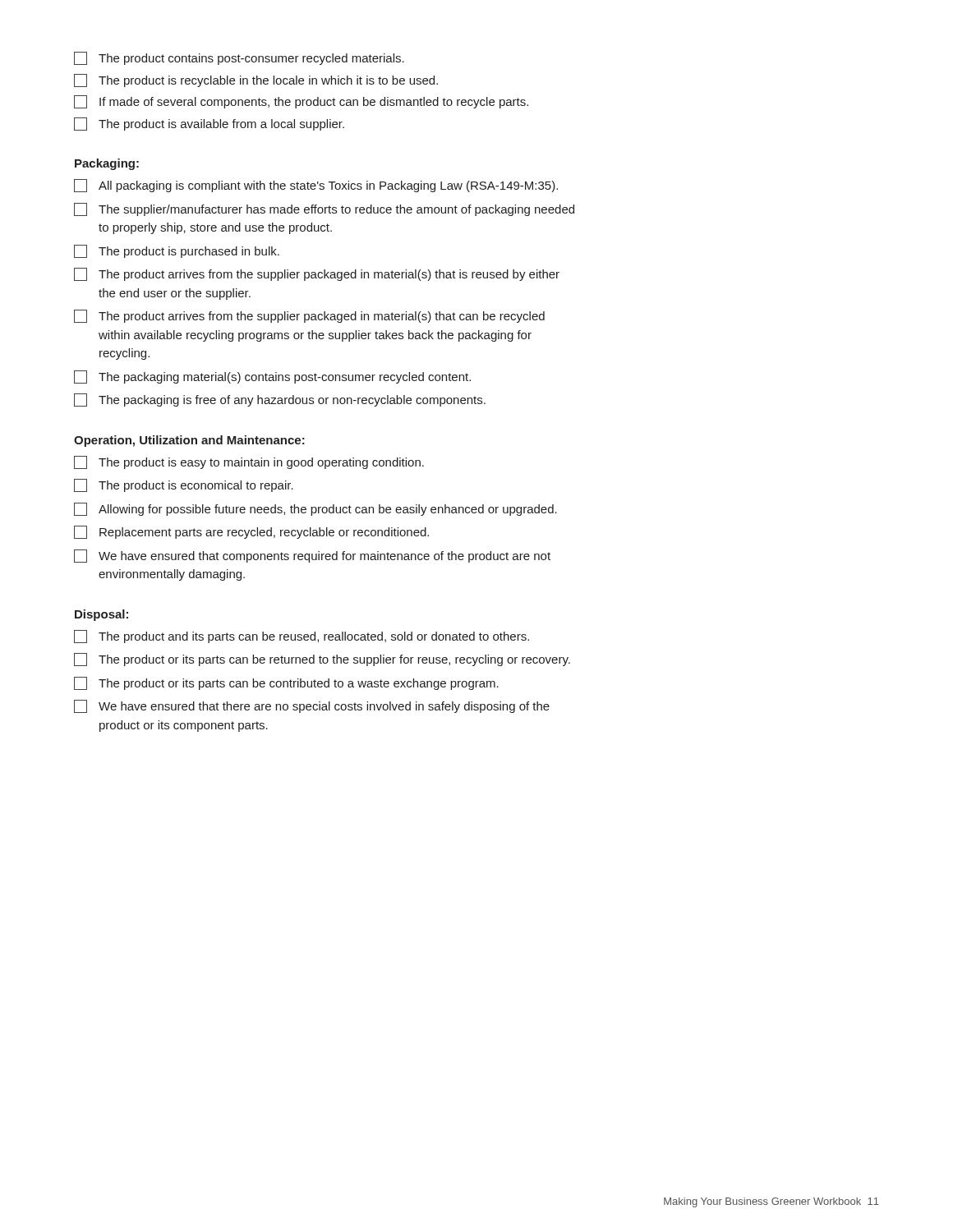Click the passage that begins "The product or its parts can be returned"

click(476, 660)
